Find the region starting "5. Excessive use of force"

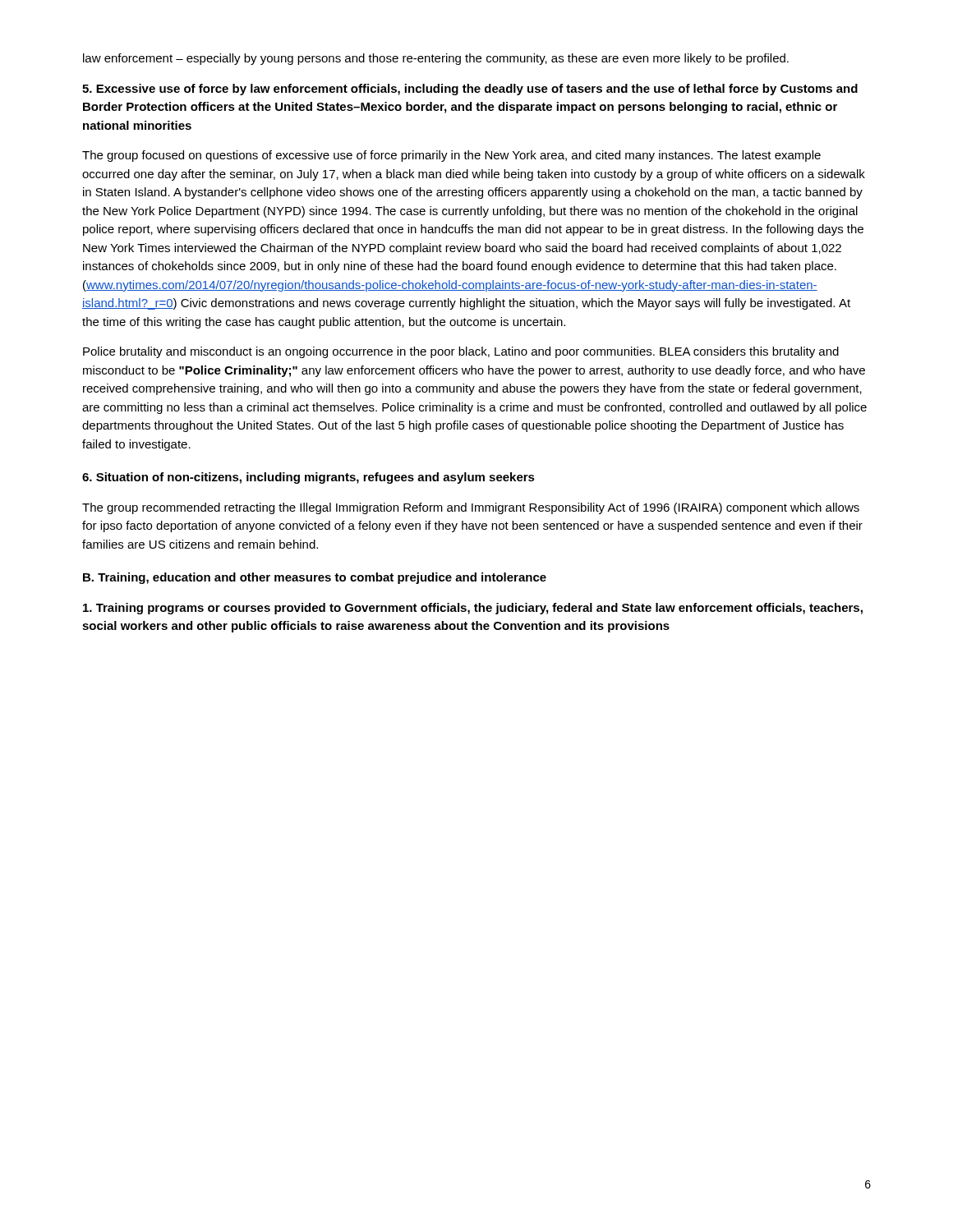point(476,107)
